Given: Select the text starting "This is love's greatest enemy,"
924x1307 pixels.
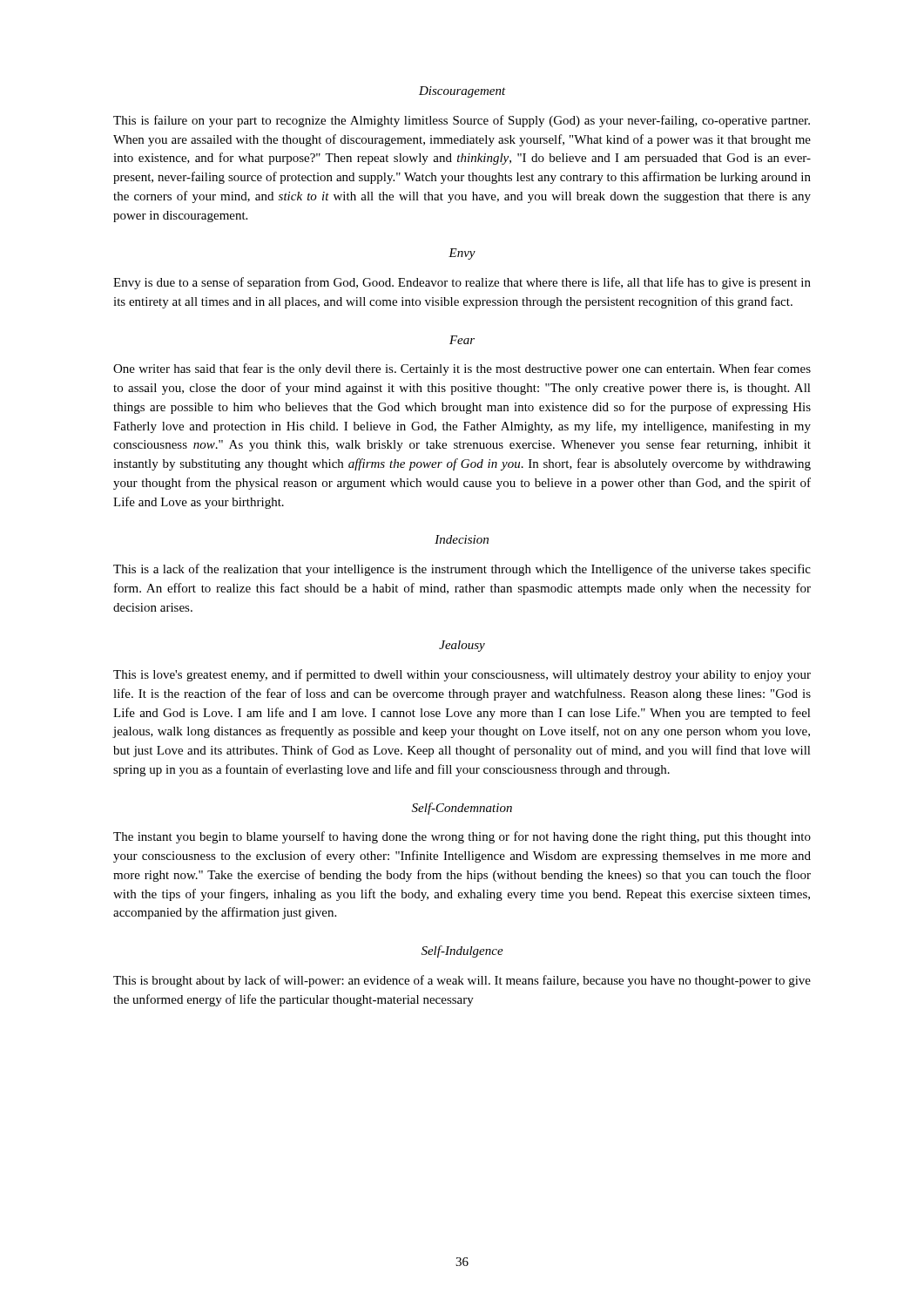Looking at the screenshot, I should [462, 722].
